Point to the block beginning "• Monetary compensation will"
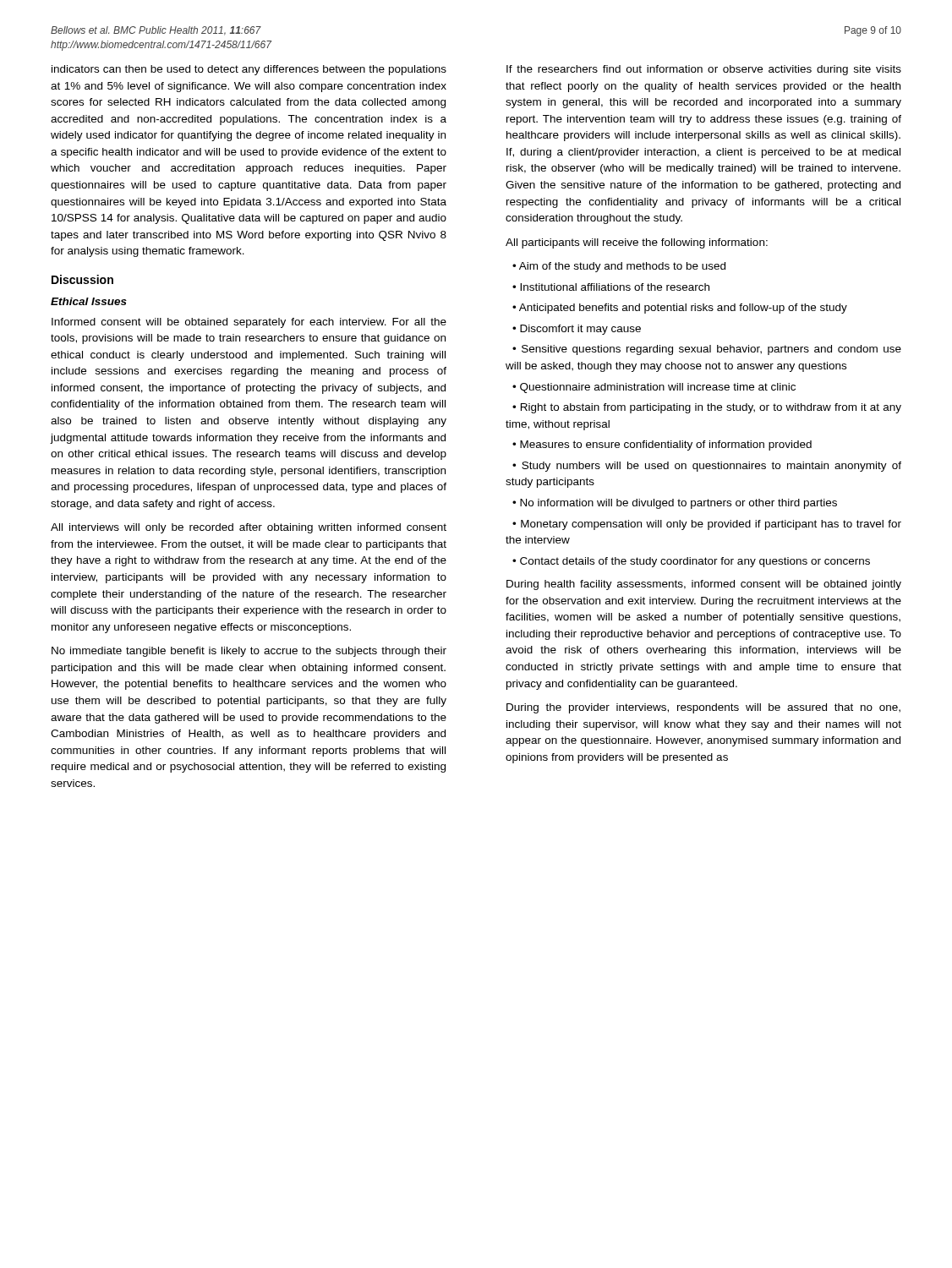Screen dimensions: 1268x952 coord(703,532)
